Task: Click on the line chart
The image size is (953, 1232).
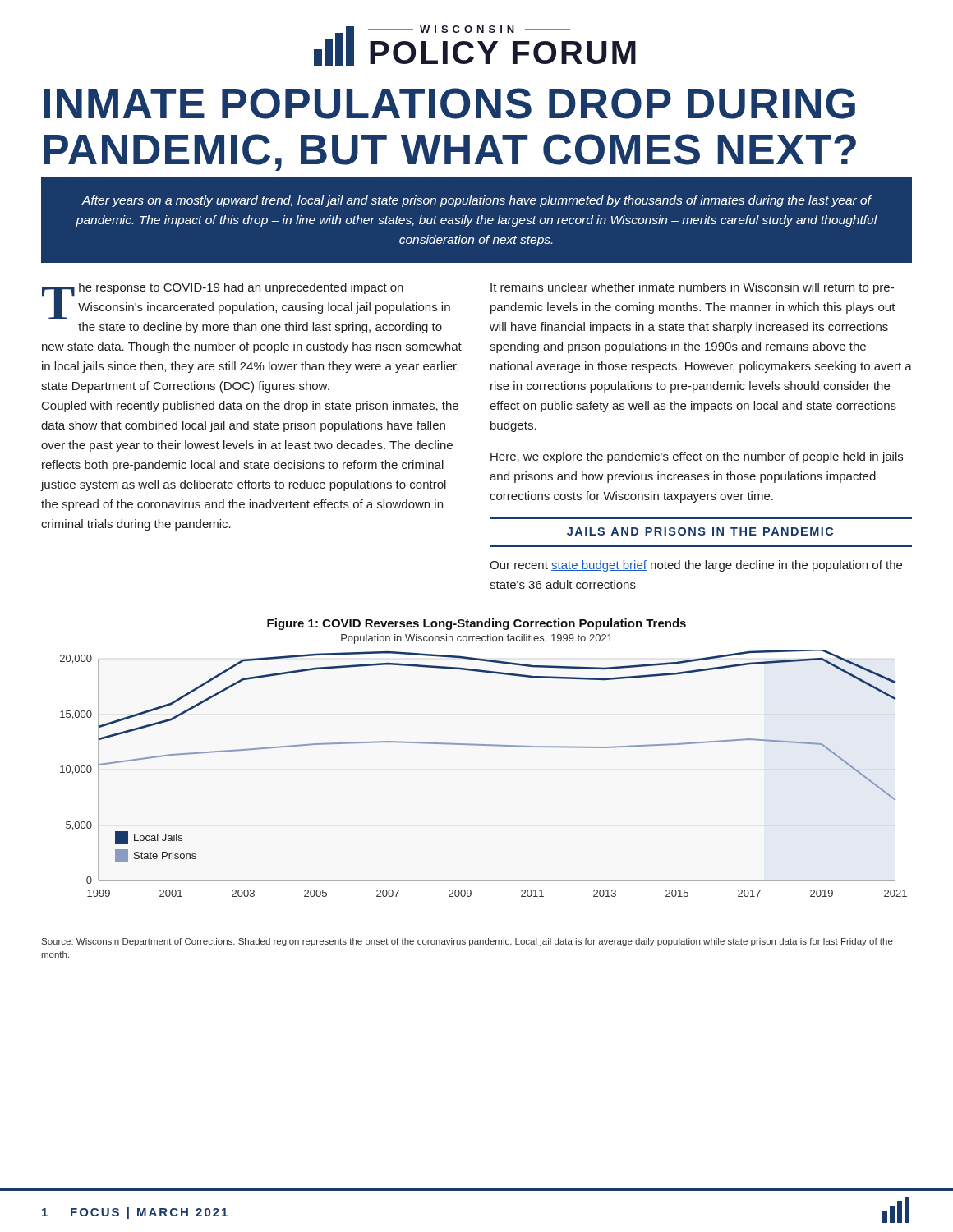Action: click(x=476, y=773)
